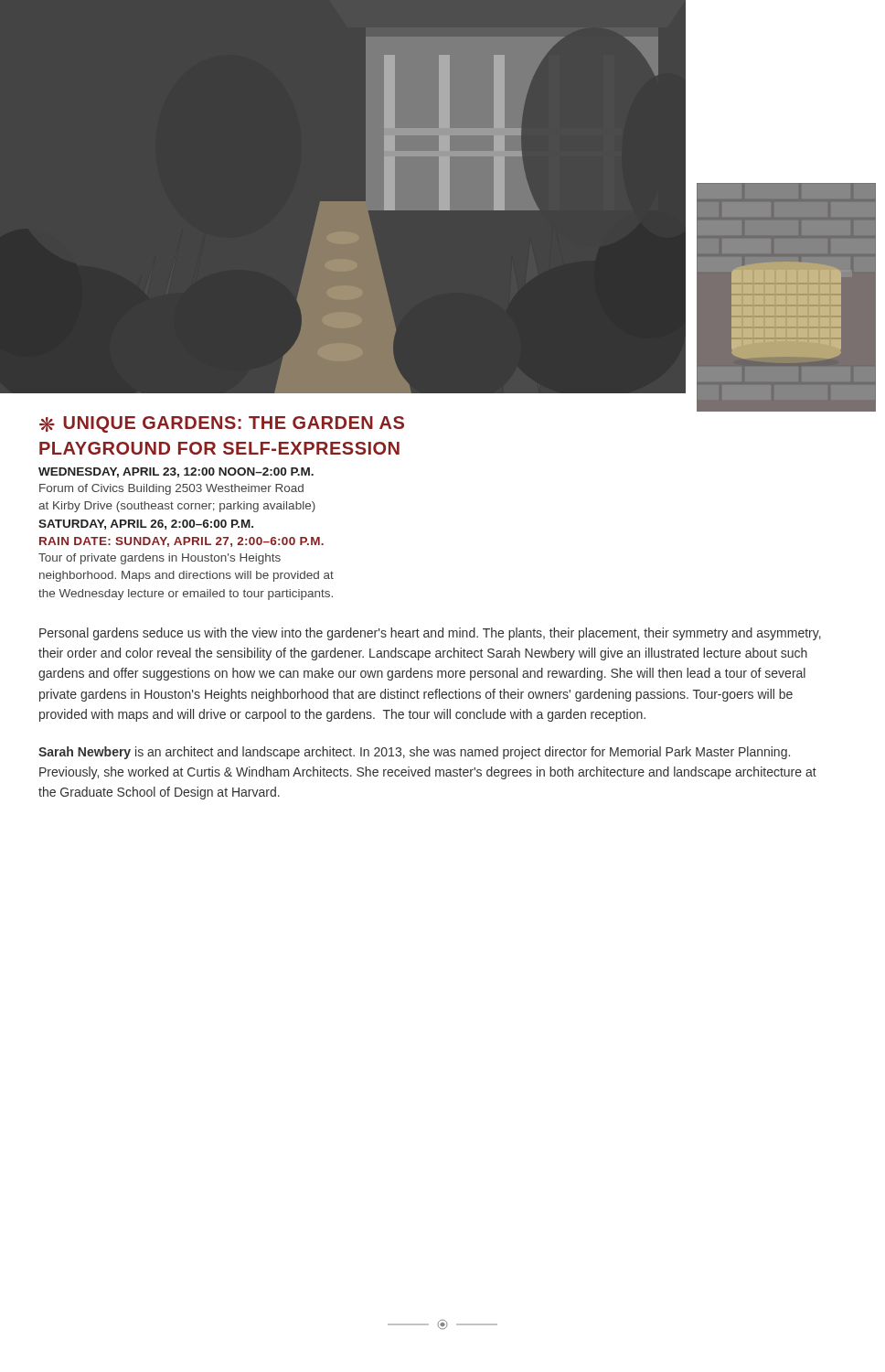Viewport: 885px width, 1372px height.
Task: Locate the element starting "❋ UNIQUE GARDENS: THE GARDEN"
Action: pyautogui.click(x=349, y=436)
